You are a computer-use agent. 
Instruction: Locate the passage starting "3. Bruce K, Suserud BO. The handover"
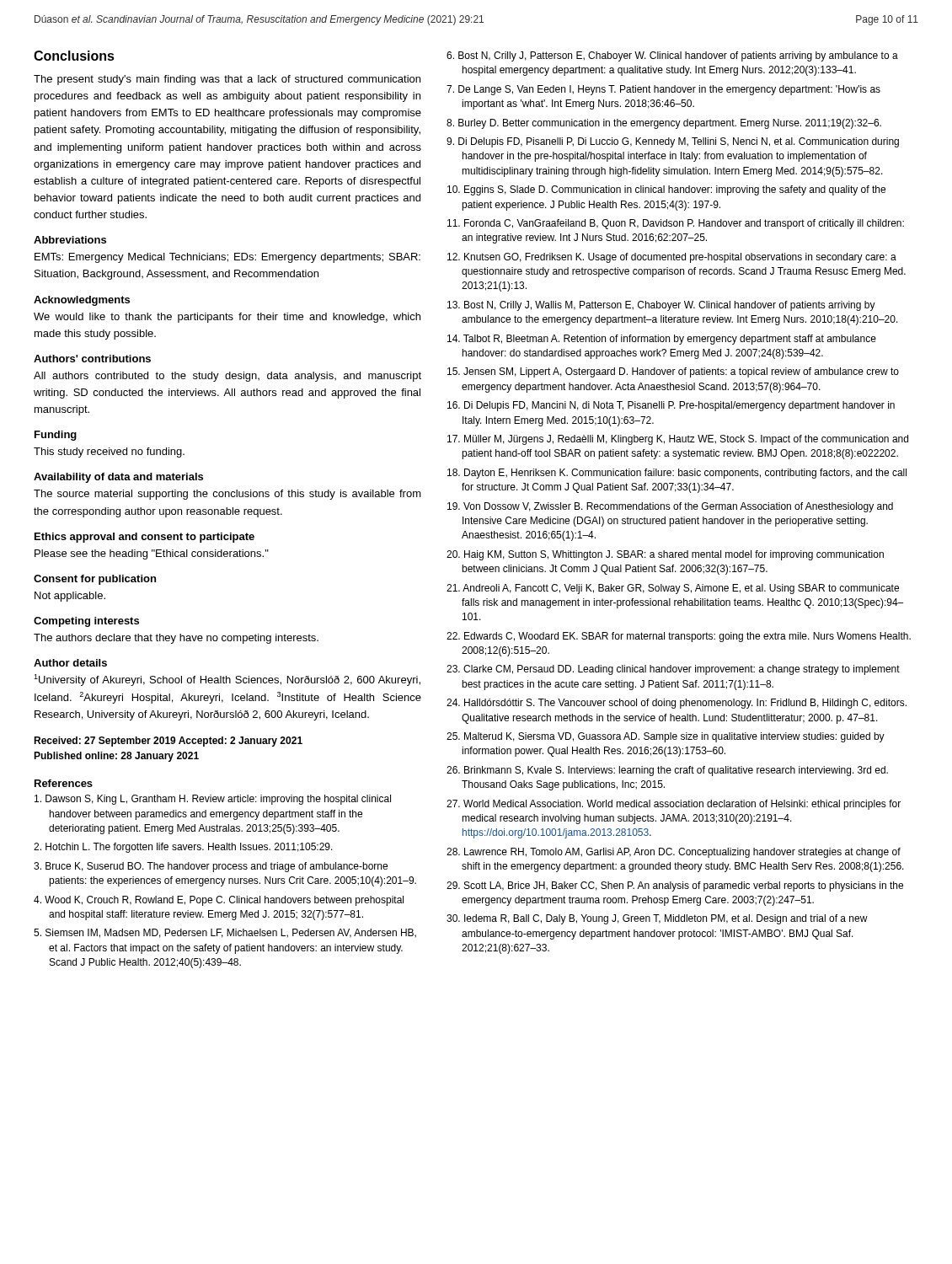coord(227,874)
